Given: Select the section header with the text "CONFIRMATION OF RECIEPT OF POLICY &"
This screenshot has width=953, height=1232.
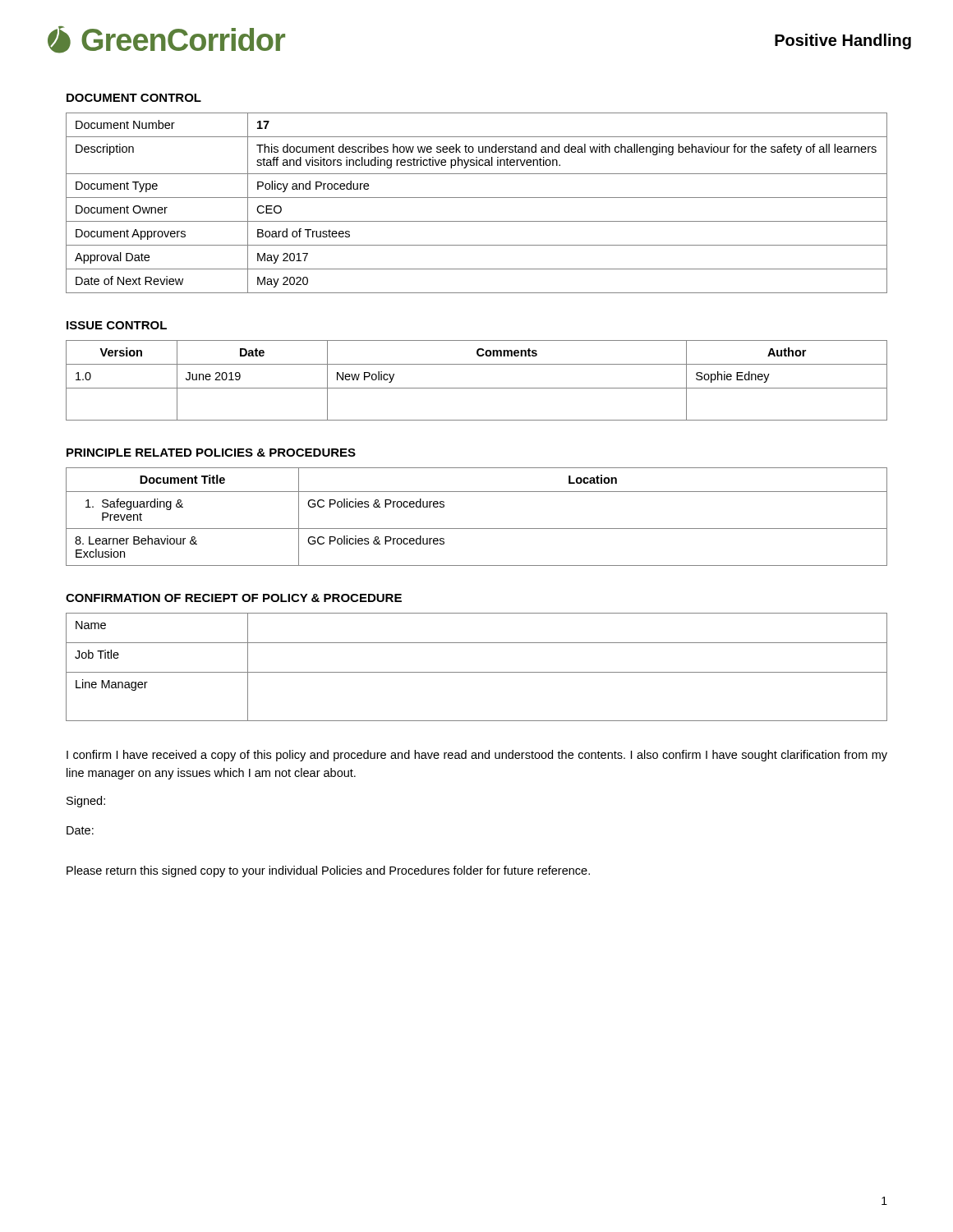Looking at the screenshot, I should [234, 598].
